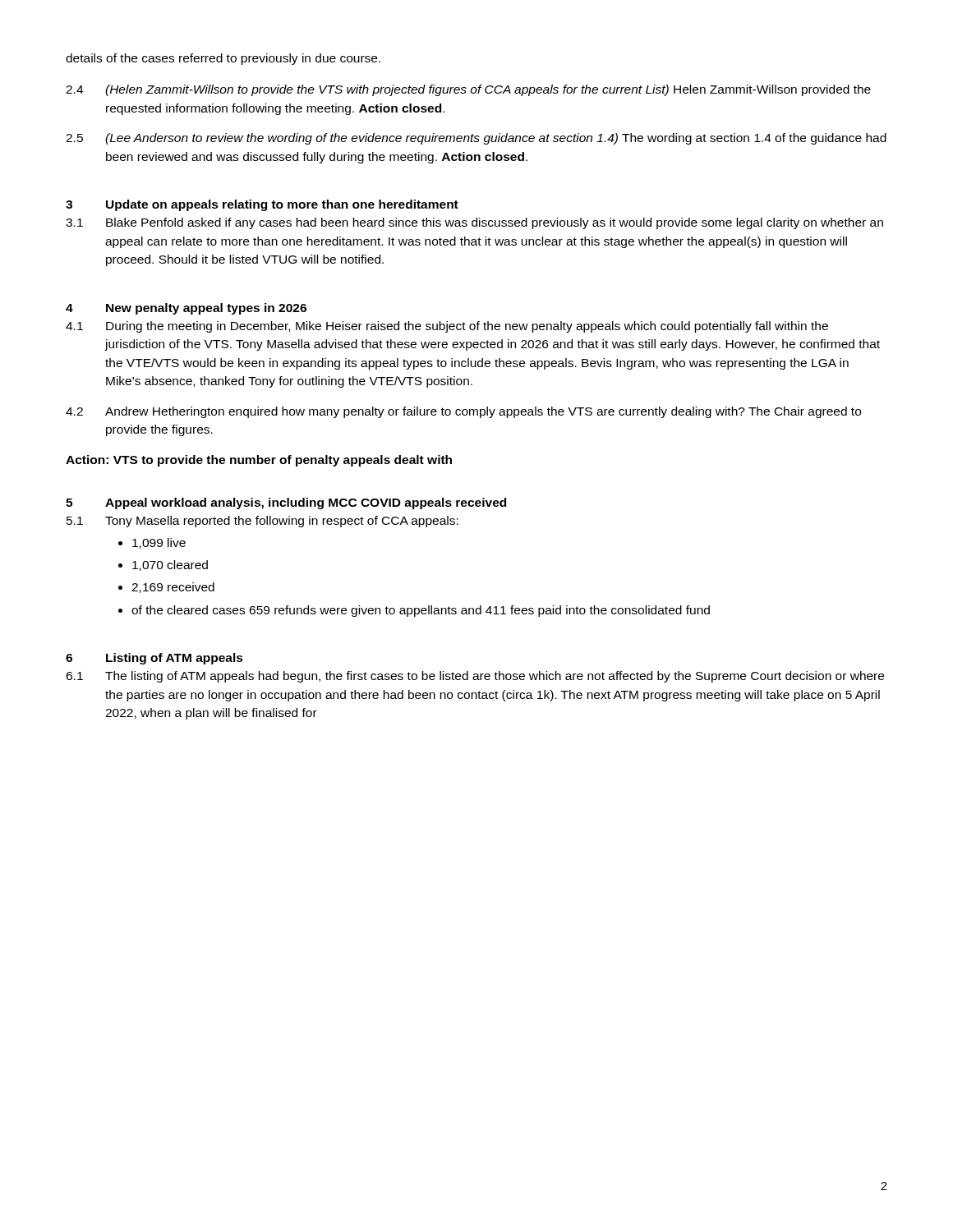Locate the region starting "1,070 cleared"
The image size is (953, 1232).
pyautogui.click(x=170, y=565)
